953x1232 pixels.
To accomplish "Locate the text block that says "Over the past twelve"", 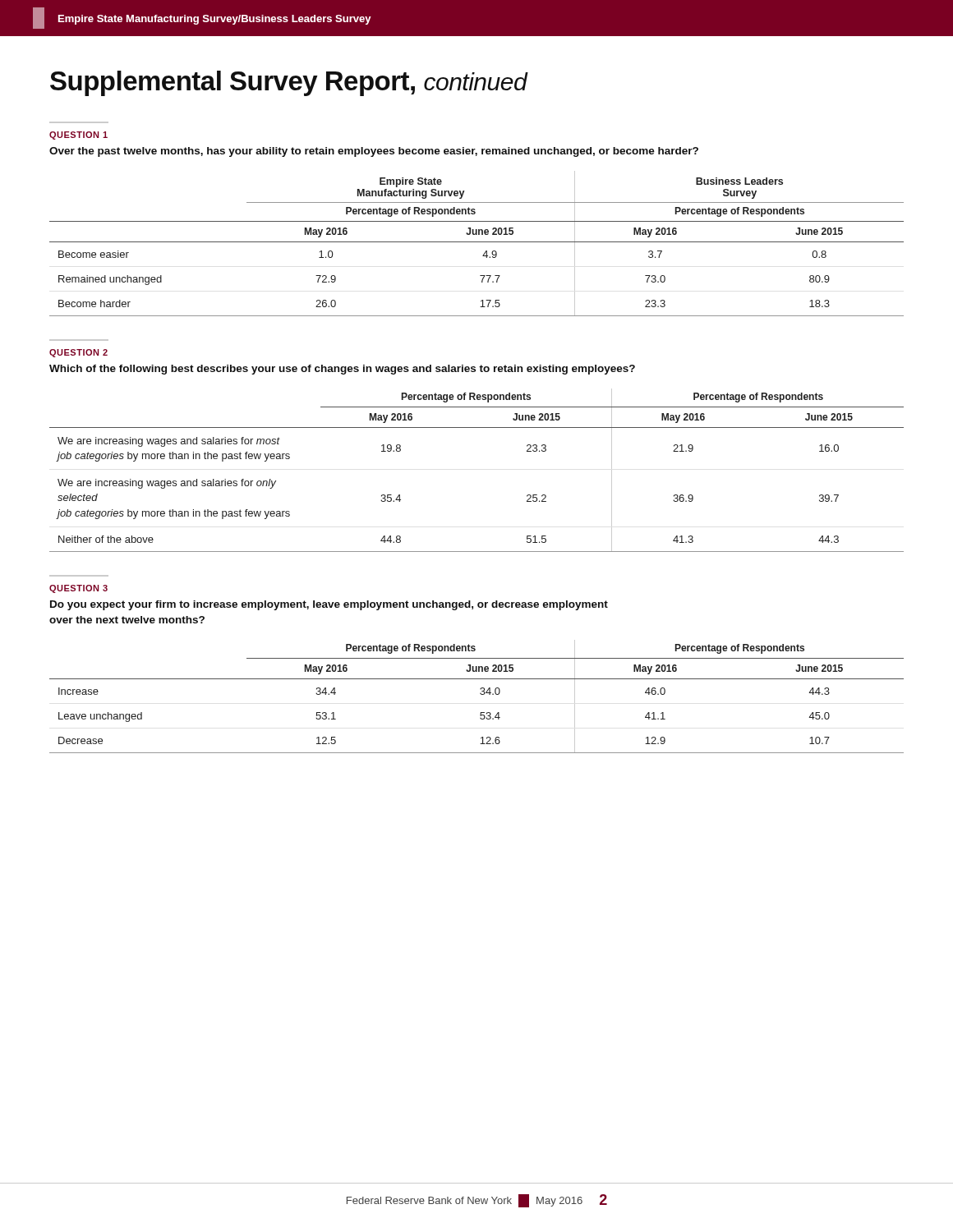I will pos(374,151).
